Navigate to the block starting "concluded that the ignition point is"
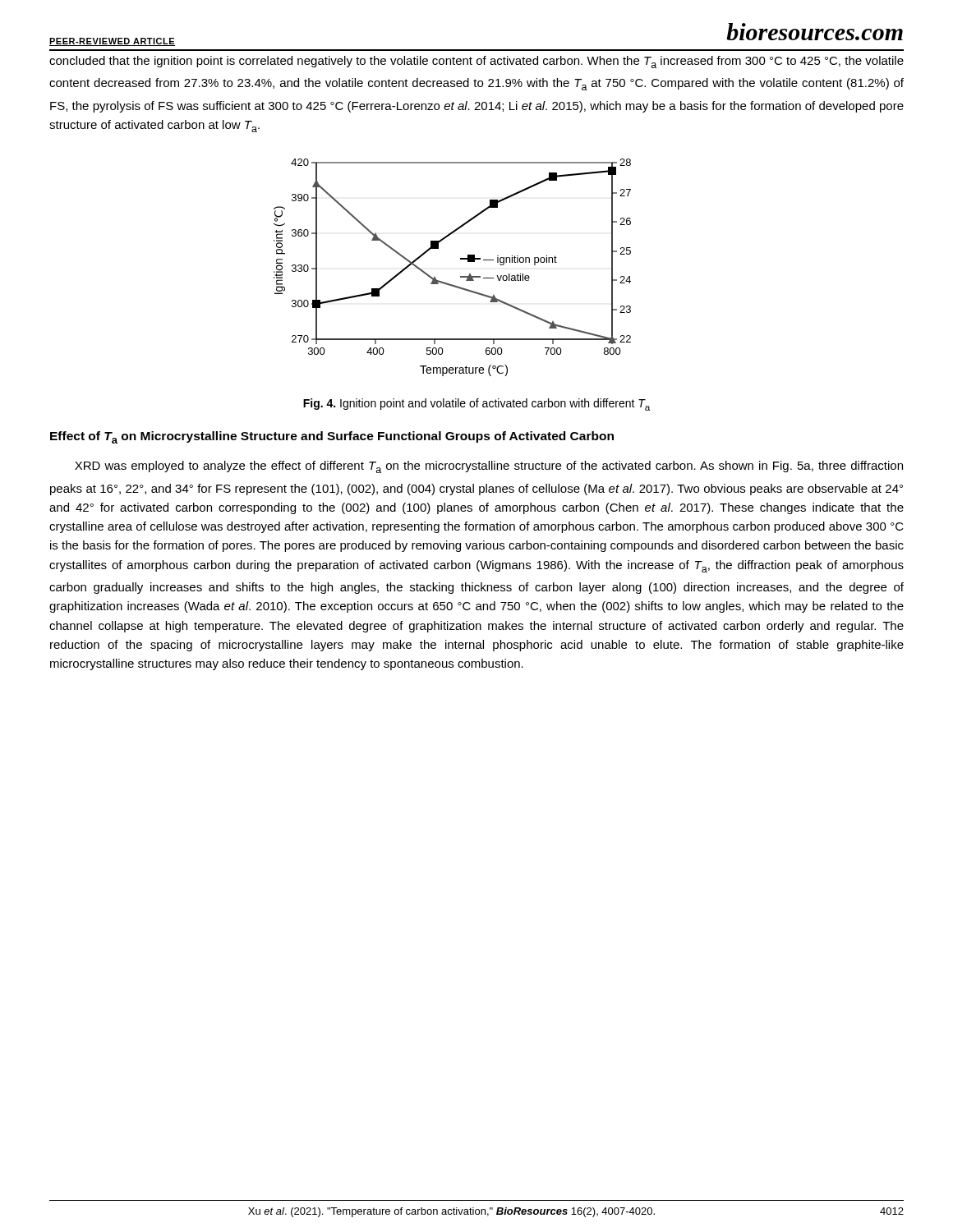 476,94
